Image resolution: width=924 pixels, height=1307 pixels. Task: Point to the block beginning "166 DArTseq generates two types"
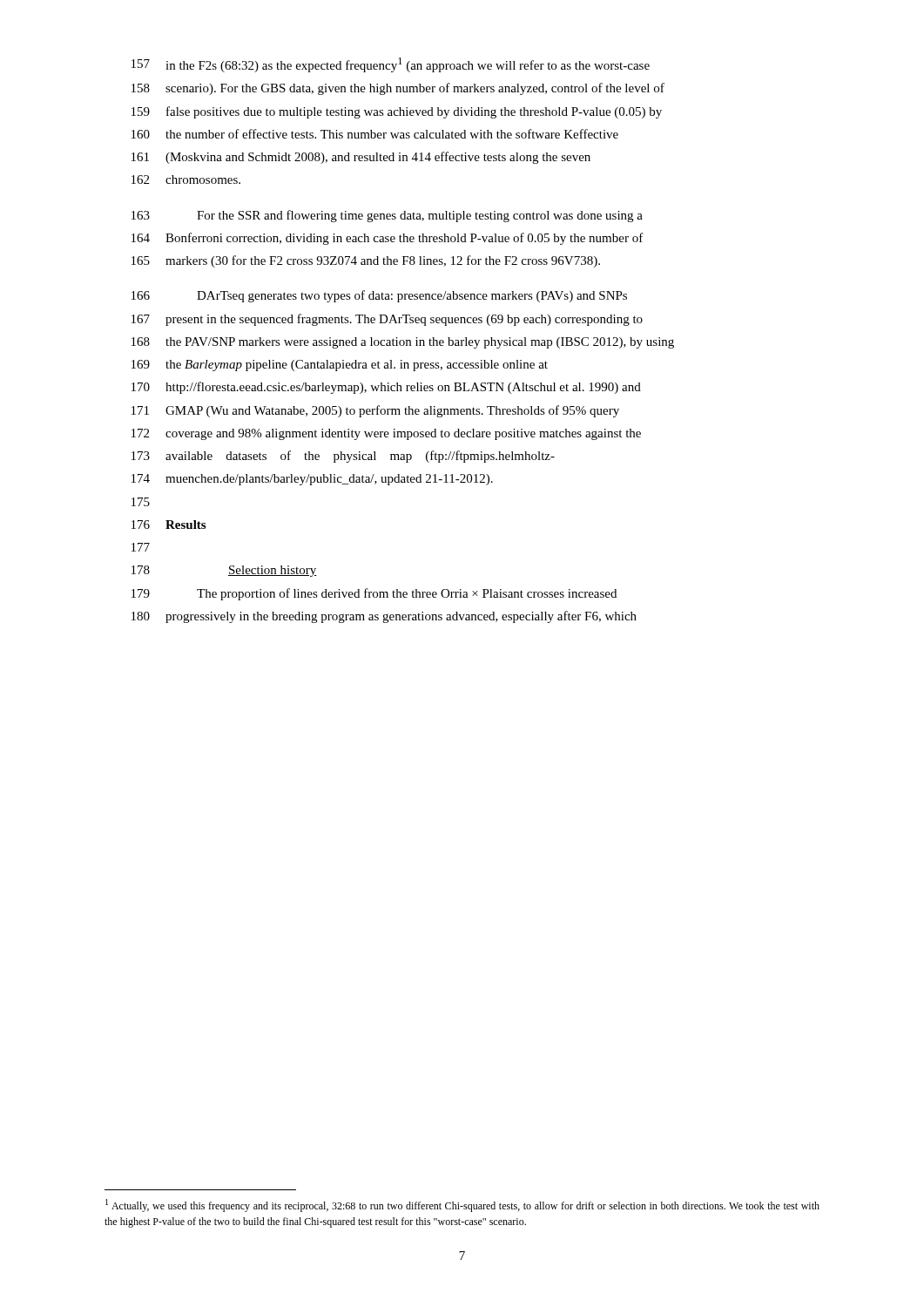pyautogui.click(x=462, y=387)
